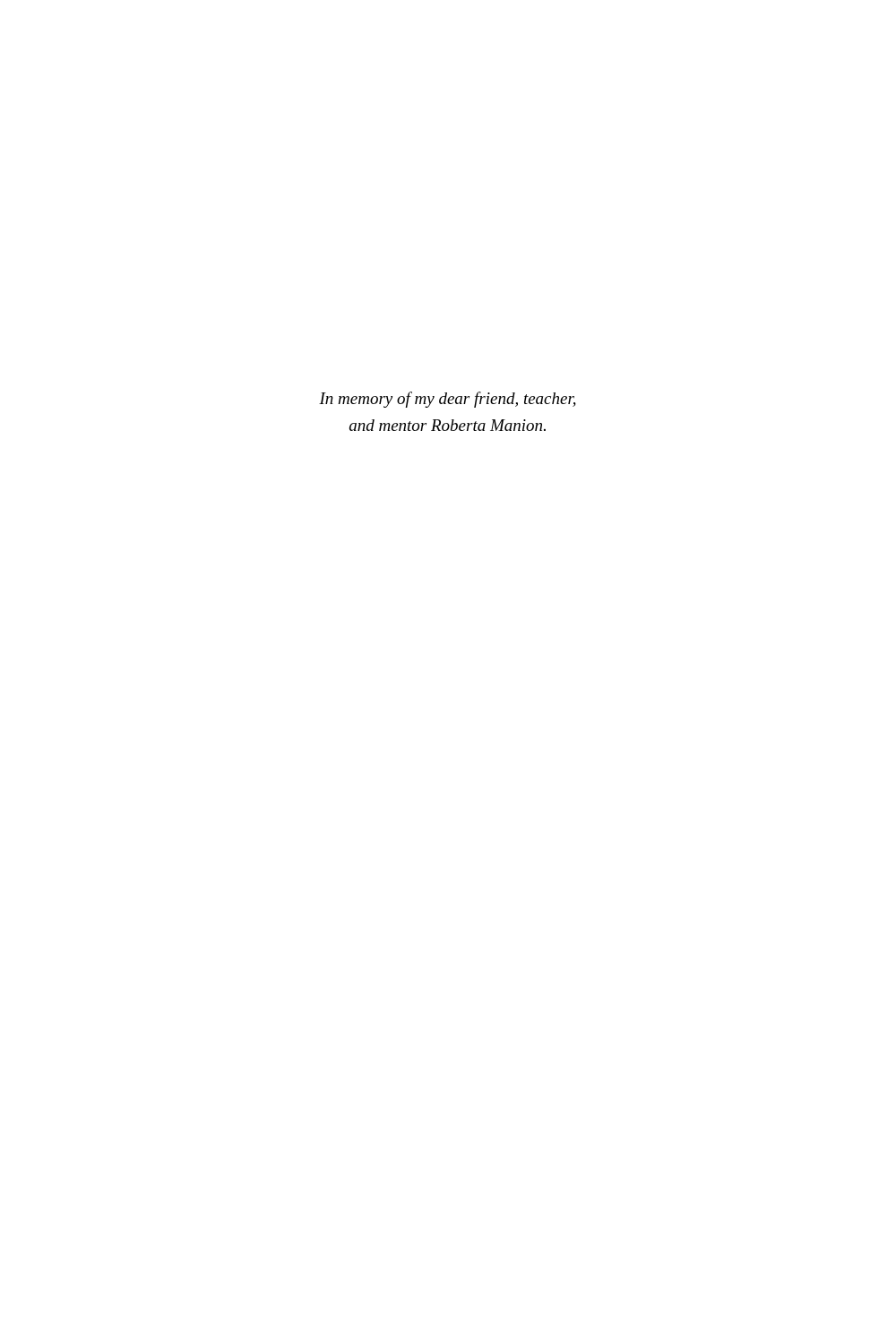The image size is (896, 1344).
Task: Point to the element starting "In memory of my dear friend, teacher,and"
Action: click(448, 412)
